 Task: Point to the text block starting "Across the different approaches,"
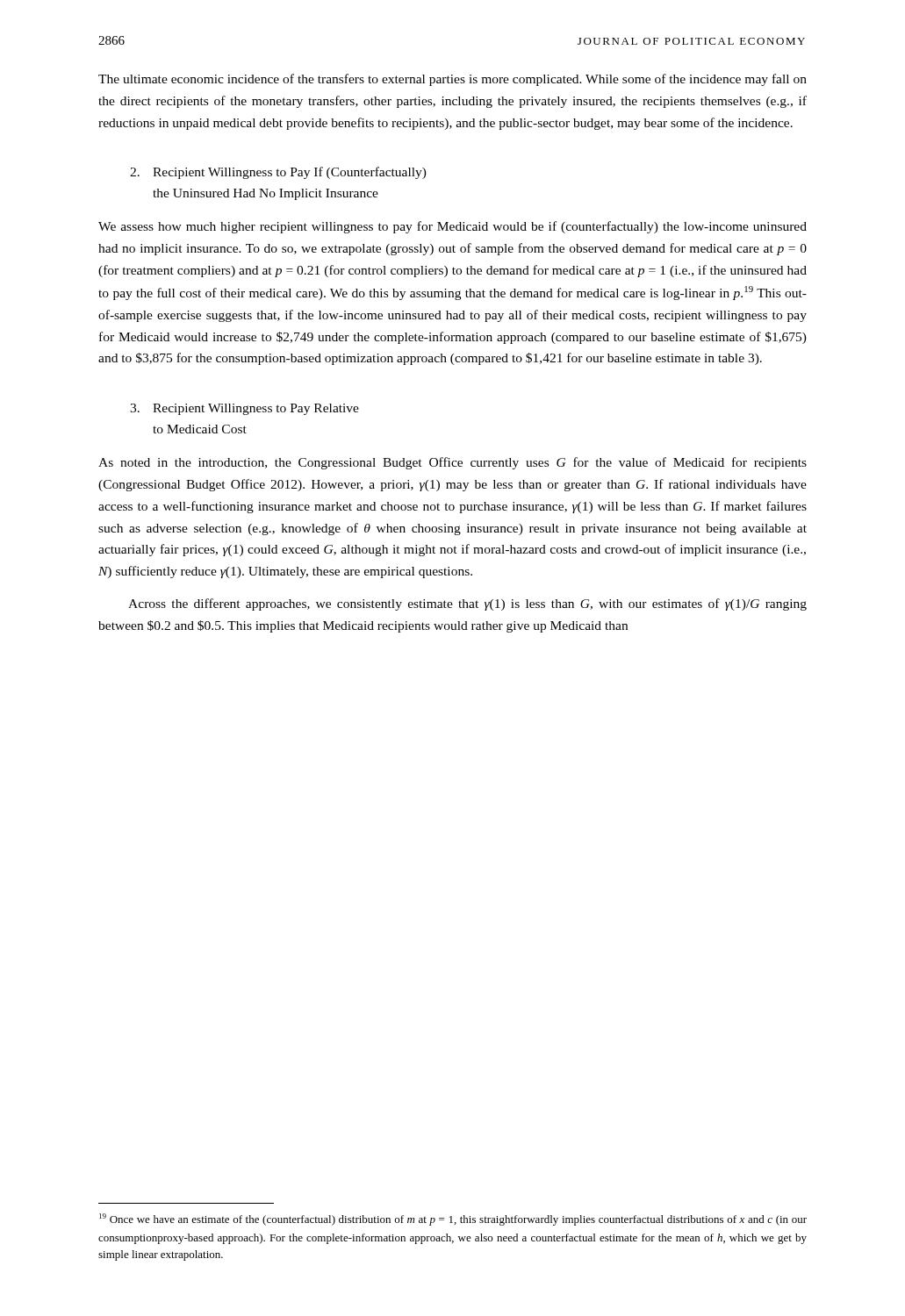(452, 615)
